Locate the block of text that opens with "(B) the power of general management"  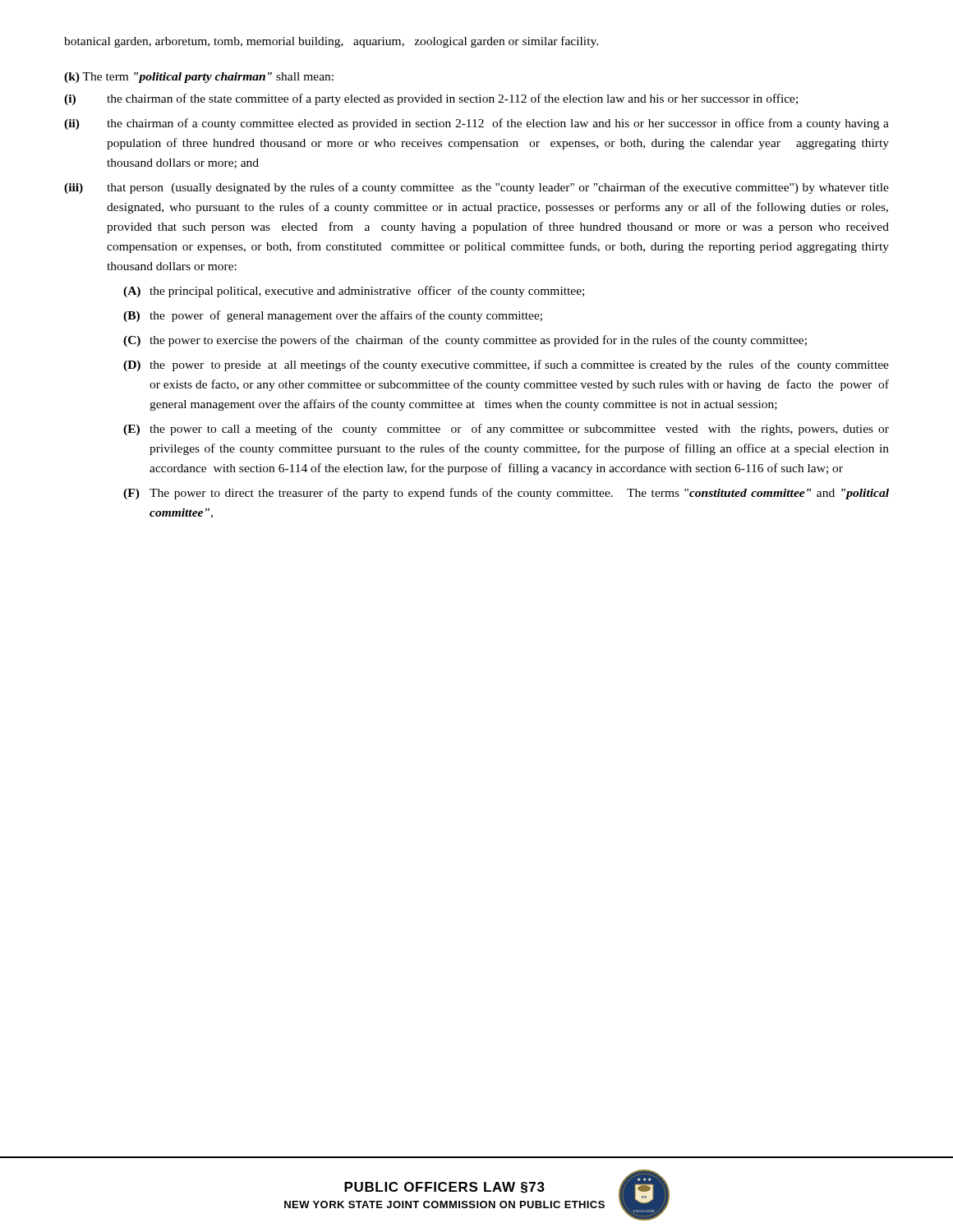pos(506,316)
